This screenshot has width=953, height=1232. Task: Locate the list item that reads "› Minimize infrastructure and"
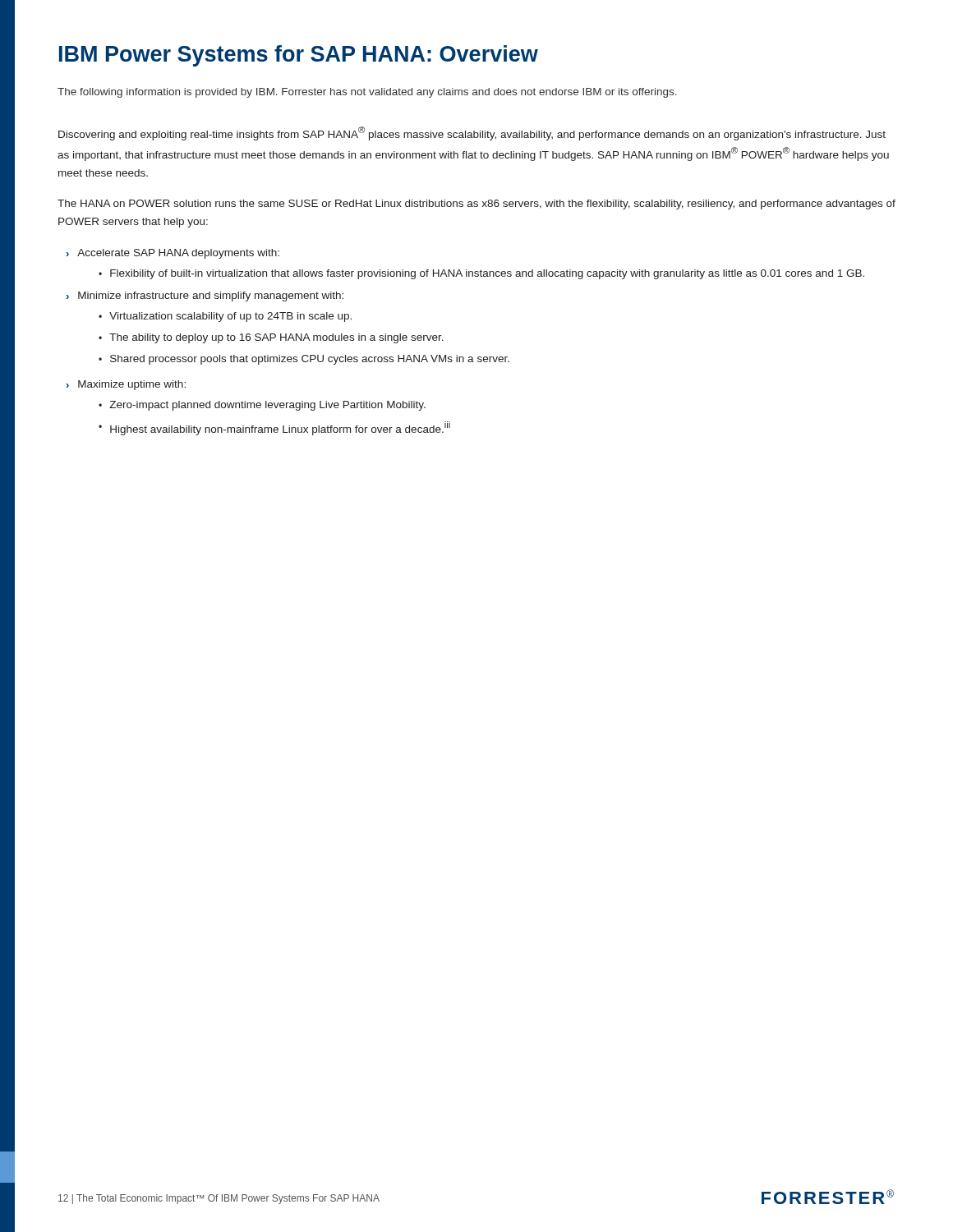coord(205,296)
